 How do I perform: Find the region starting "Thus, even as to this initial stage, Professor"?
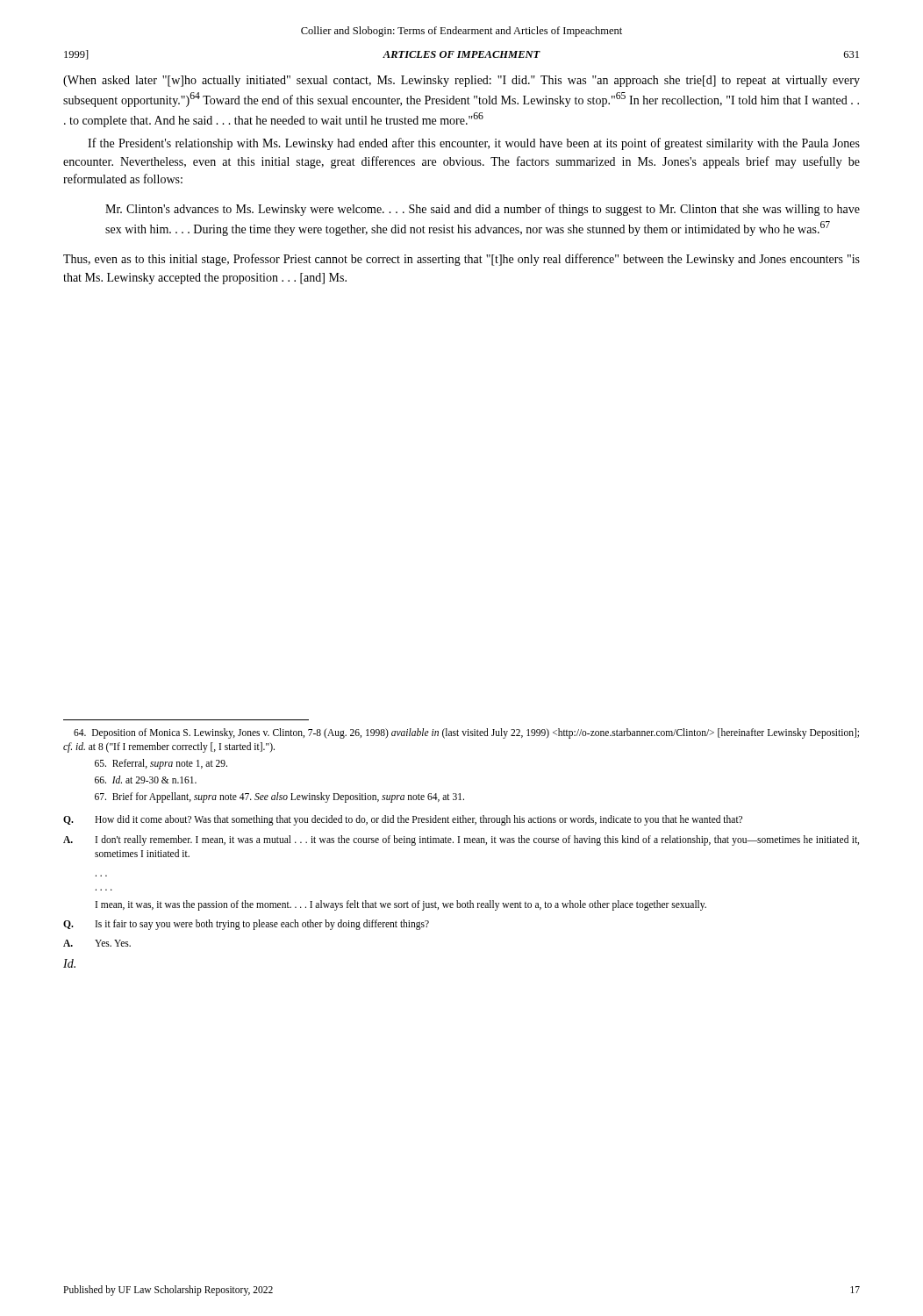click(462, 268)
